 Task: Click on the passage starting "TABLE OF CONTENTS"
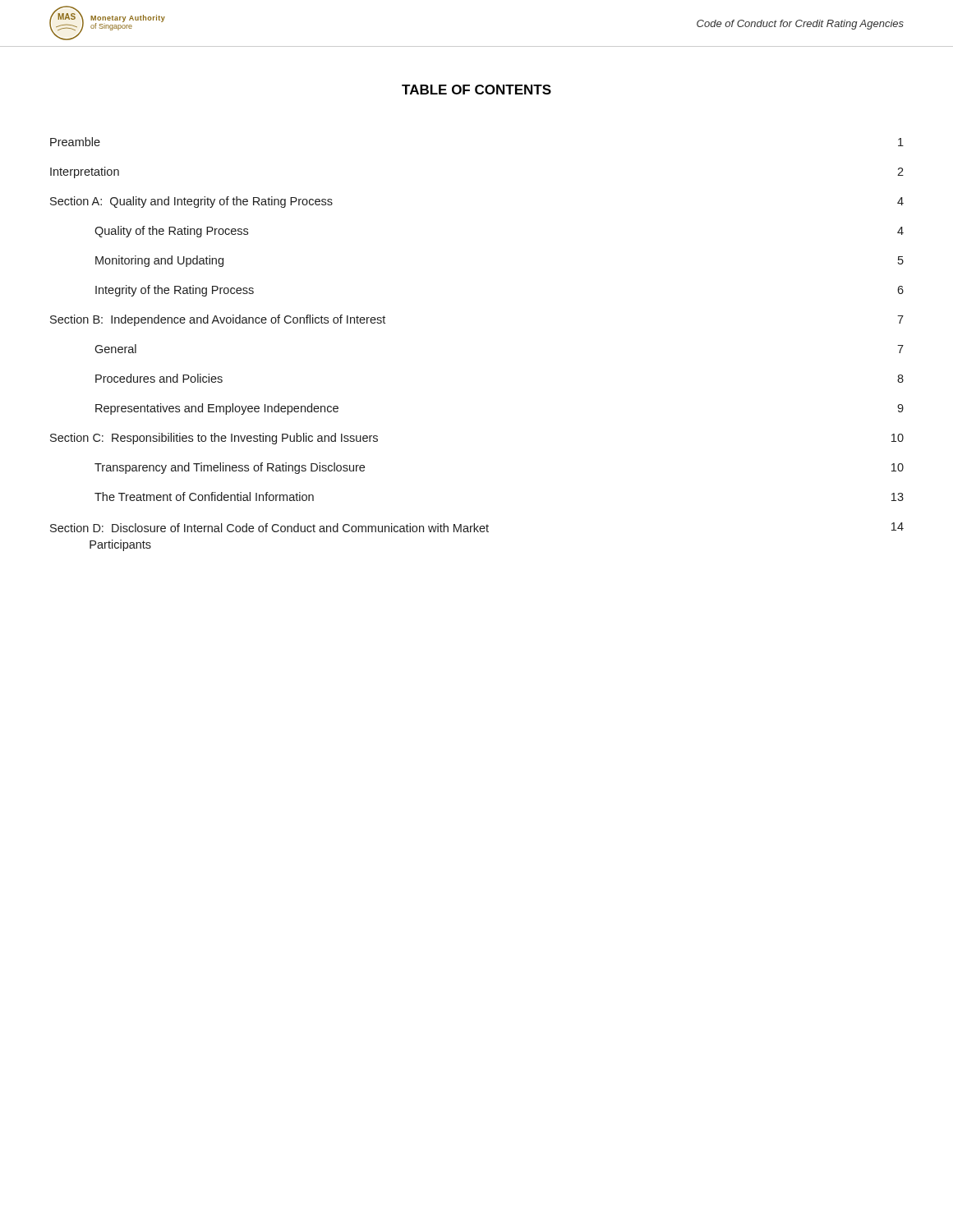point(476,90)
